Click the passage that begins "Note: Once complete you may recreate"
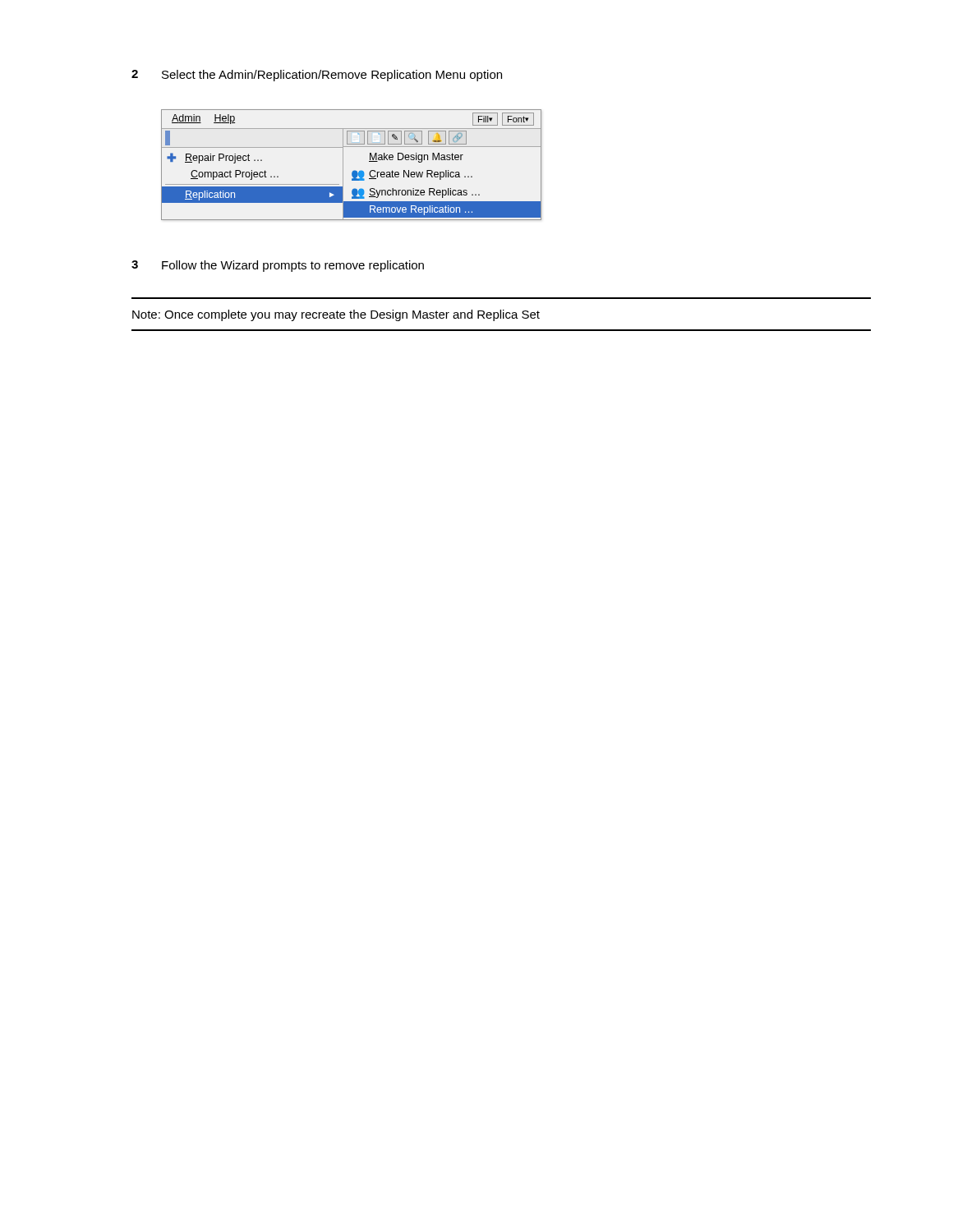The height and width of the screenshot is (1232, 953). [x=336, y=314]
